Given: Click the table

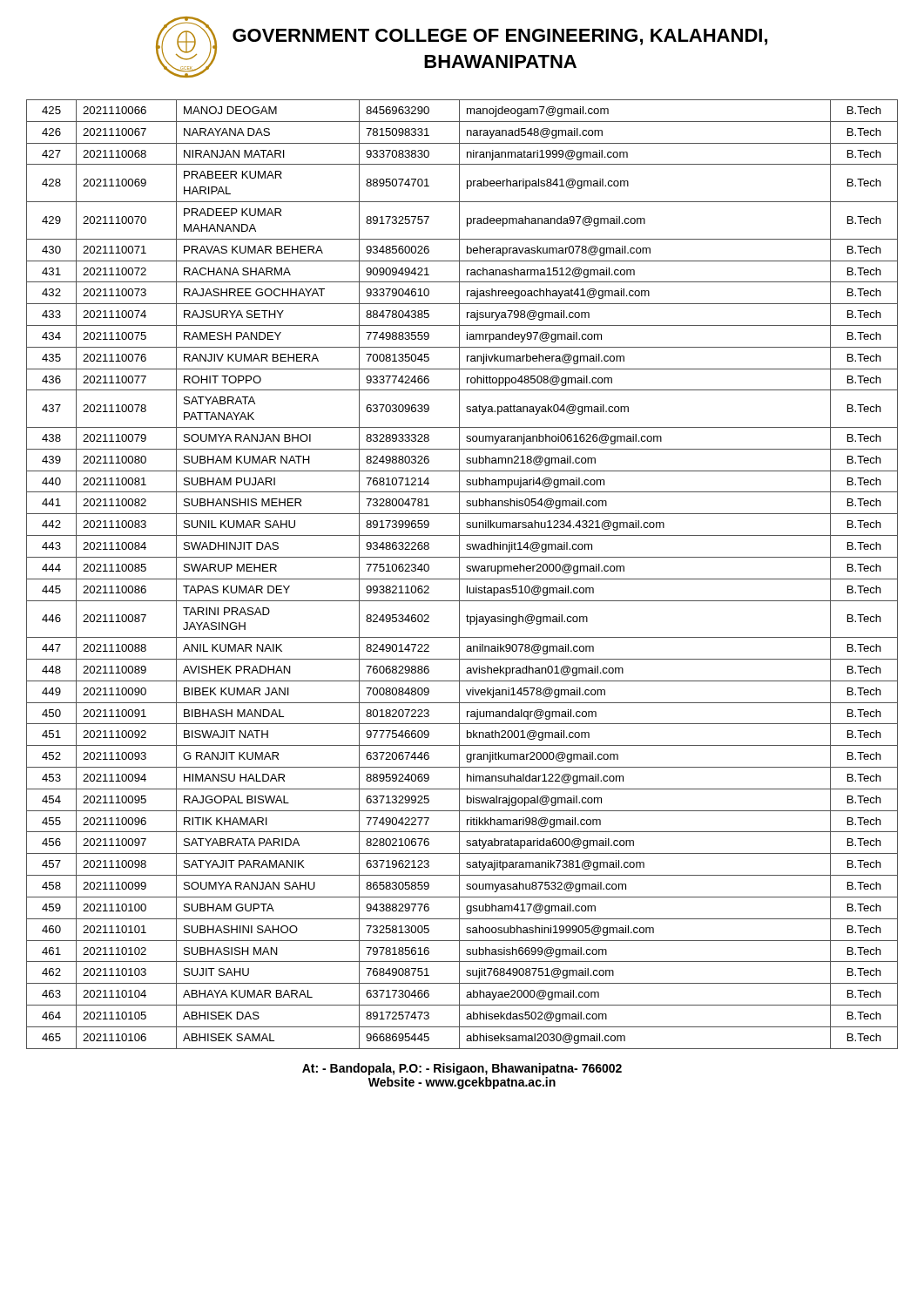Looking at the screenshot, I should (x=462, y=571).
